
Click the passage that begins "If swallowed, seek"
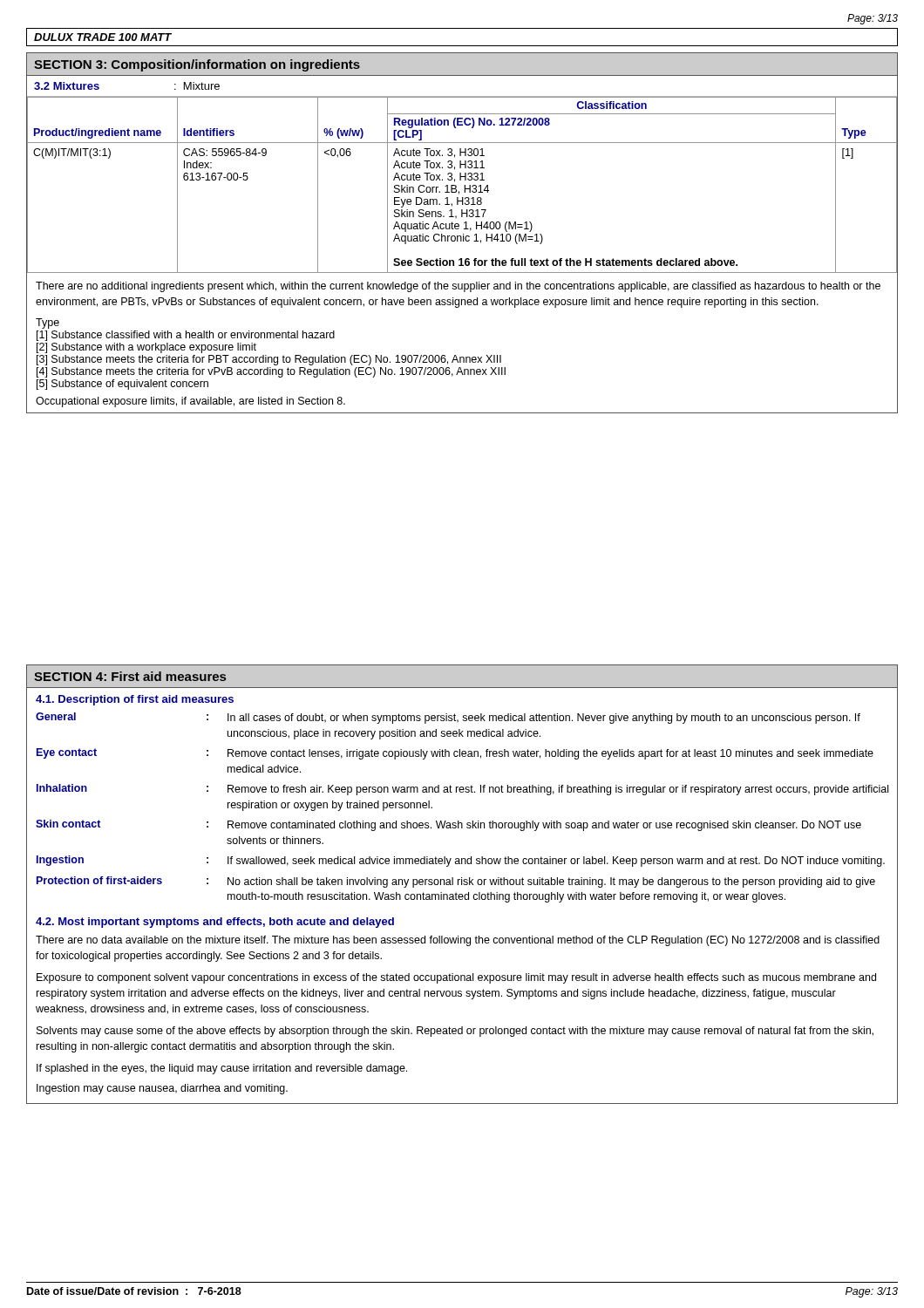coord(556,861)
